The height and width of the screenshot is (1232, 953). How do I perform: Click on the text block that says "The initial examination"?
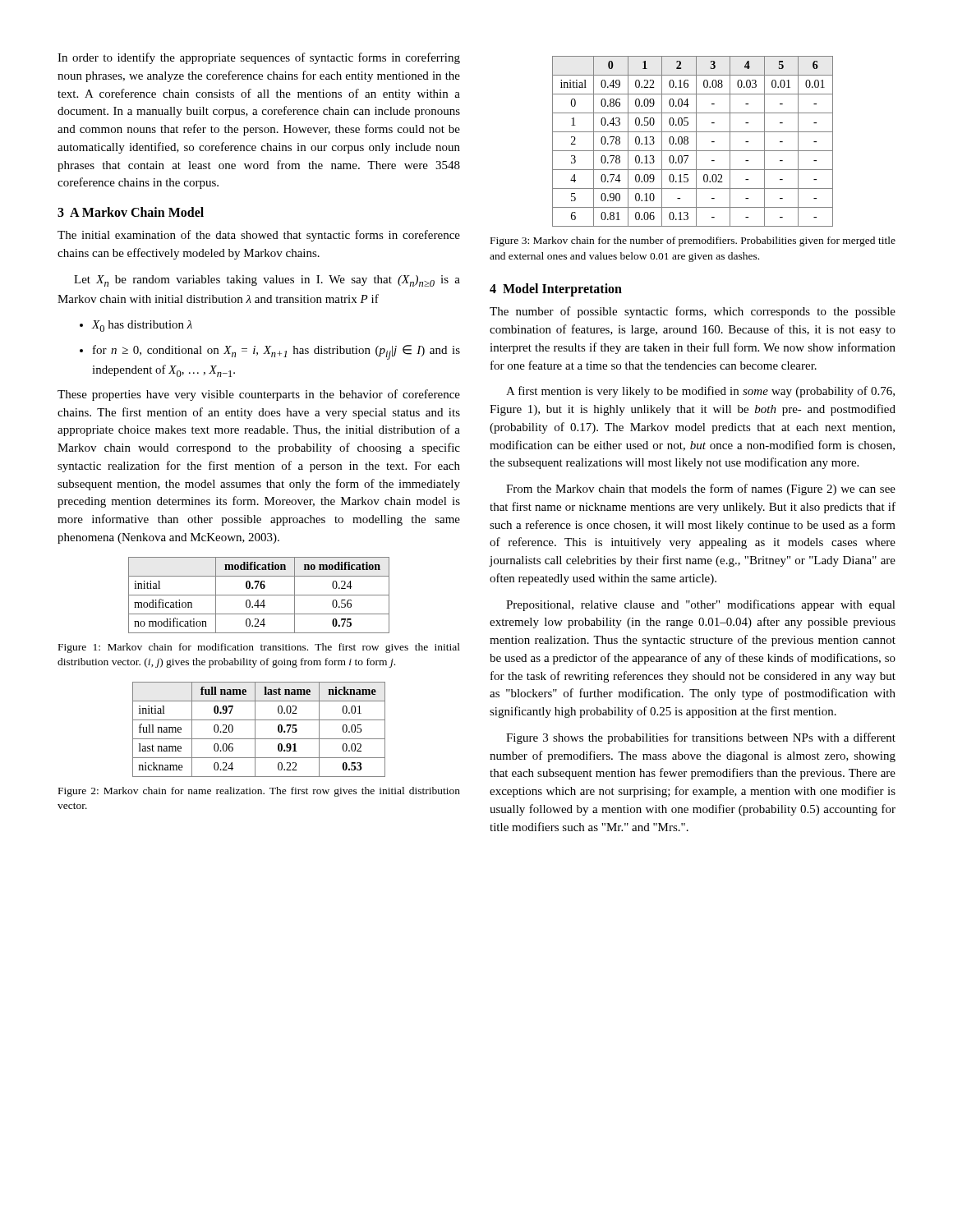pyautogui.click(x=259, y=267)
